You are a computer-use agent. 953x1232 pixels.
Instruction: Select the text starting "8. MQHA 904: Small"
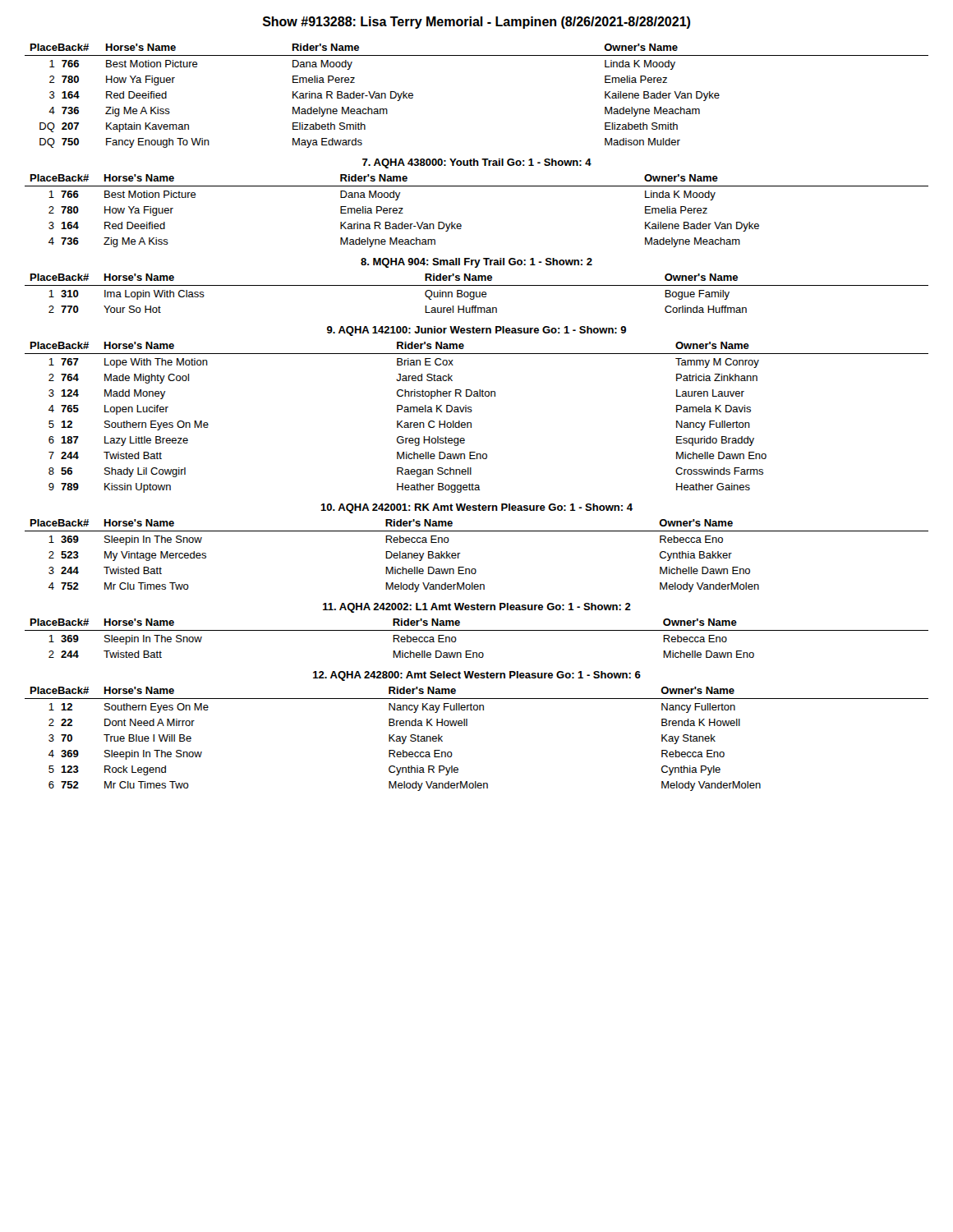coord(476,262)
